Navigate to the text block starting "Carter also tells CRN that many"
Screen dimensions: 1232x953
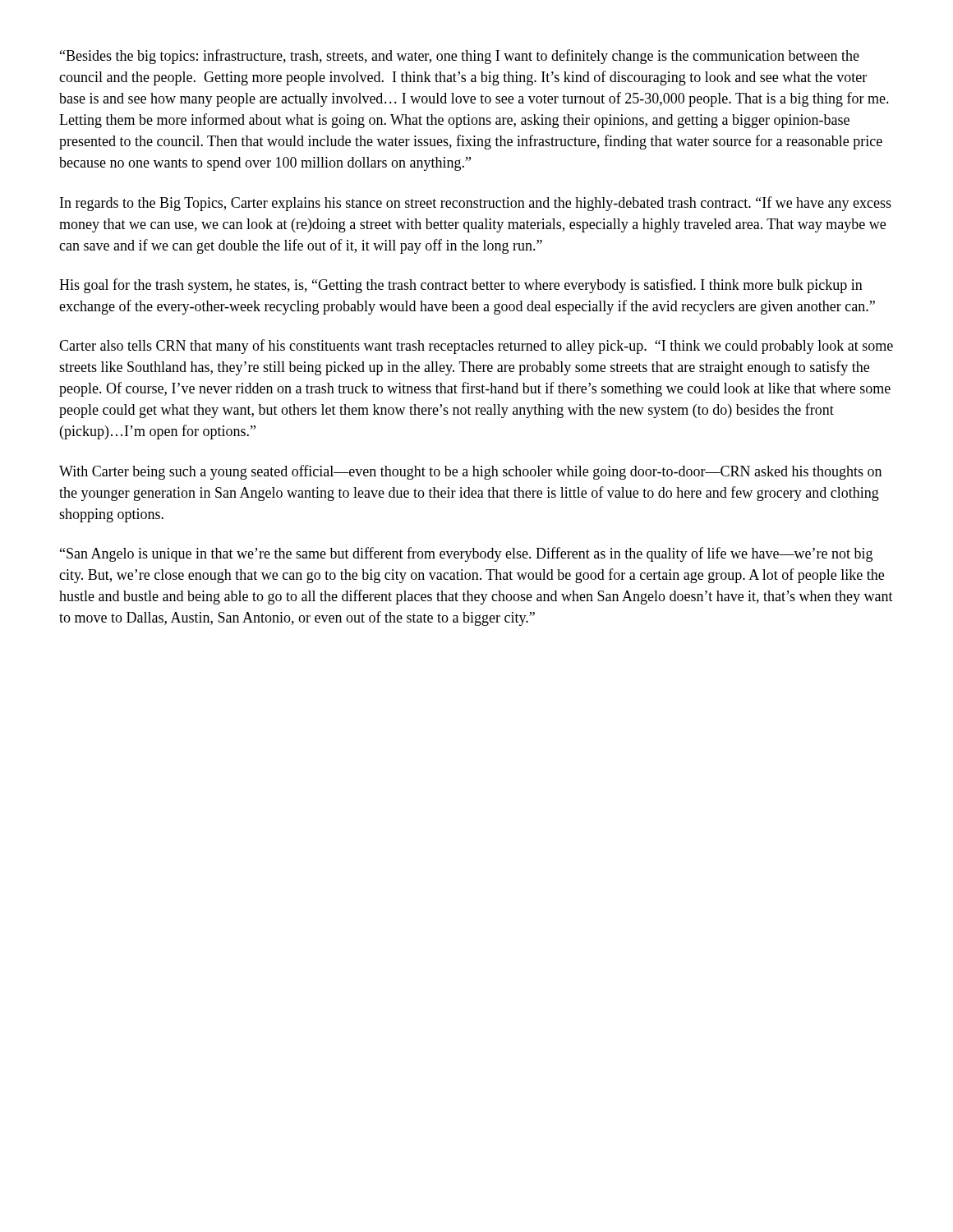click(476, 389)
